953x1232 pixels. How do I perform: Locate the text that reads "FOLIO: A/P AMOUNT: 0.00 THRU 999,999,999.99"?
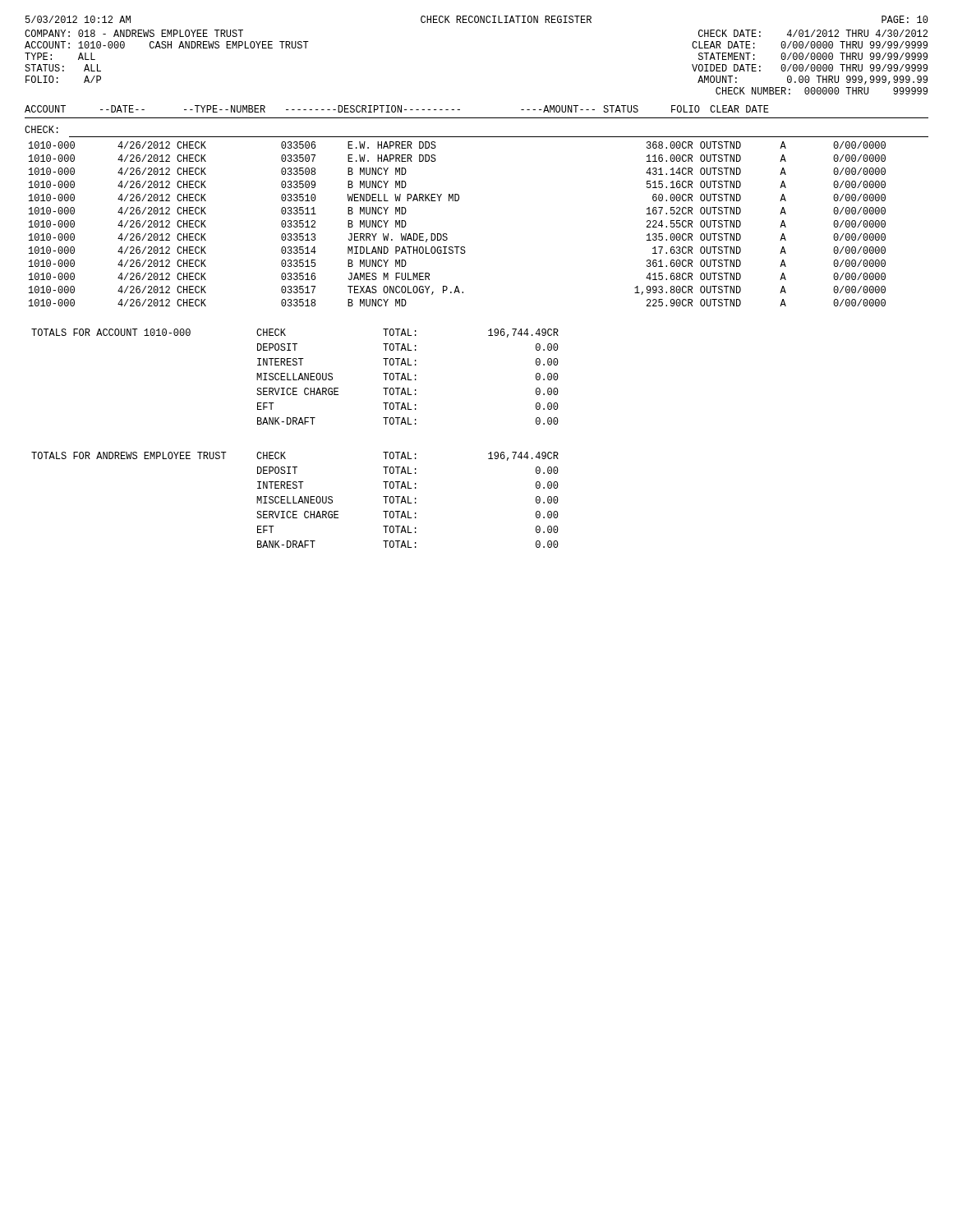point(38,80)
